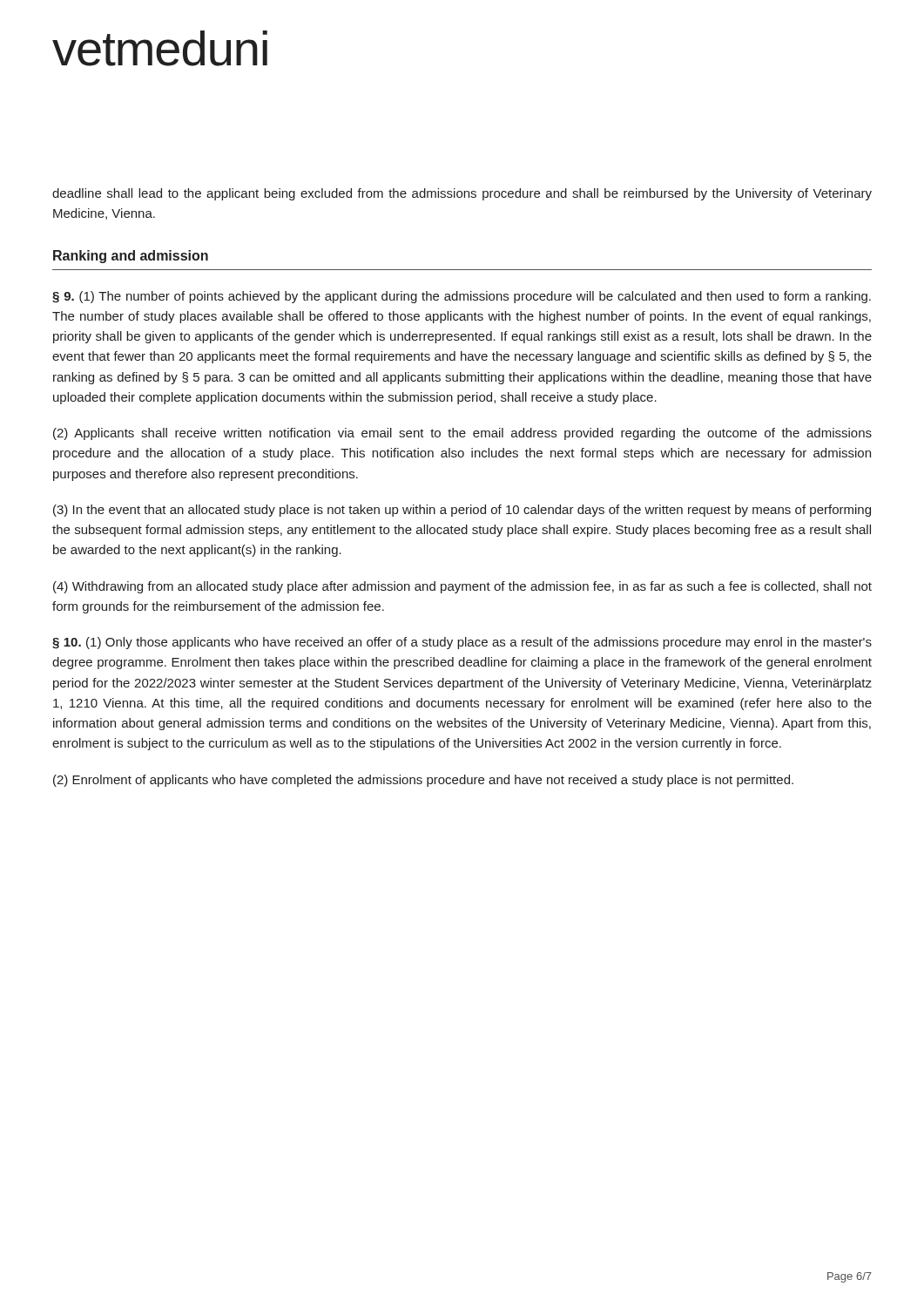924x1307 pixels.
Task: Find the block on this page that starts "(2) Enrolment of applicants who have completed the"
Action: 423,779
